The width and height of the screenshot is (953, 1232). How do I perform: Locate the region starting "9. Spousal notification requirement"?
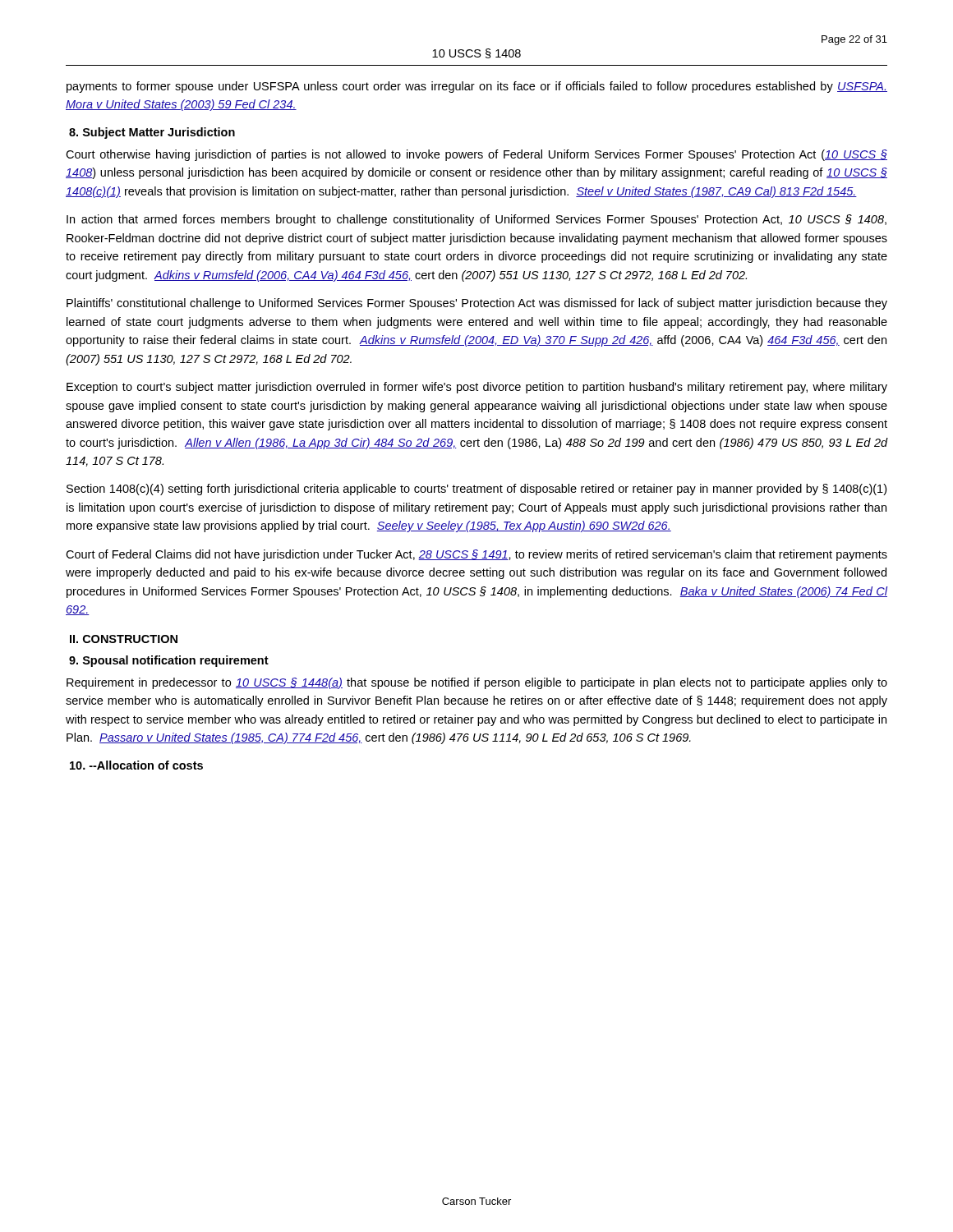coord(167,660)
